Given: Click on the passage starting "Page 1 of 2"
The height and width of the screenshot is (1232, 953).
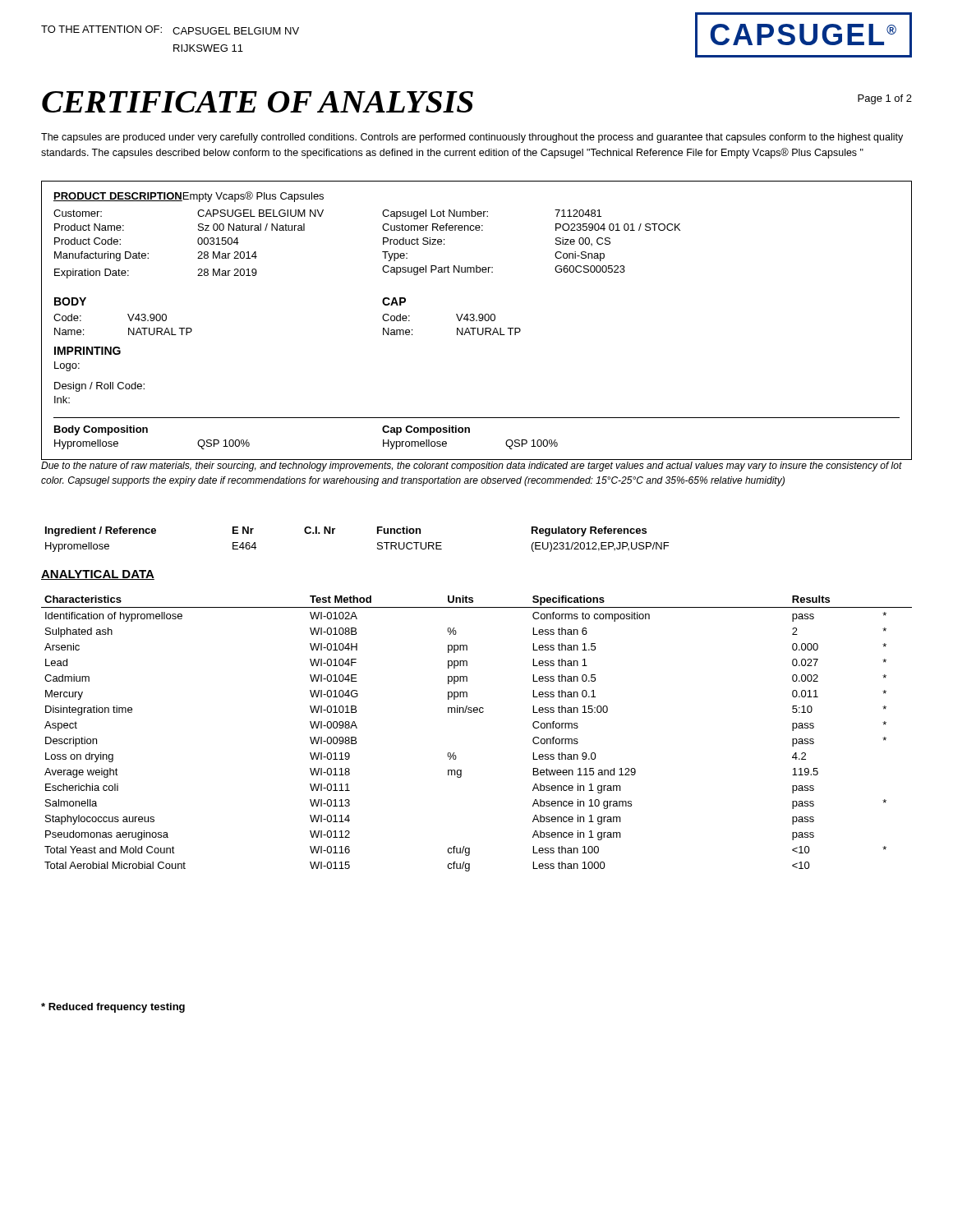Looking at the screenshot, I should pyautogui.click(x=885, y=98).
